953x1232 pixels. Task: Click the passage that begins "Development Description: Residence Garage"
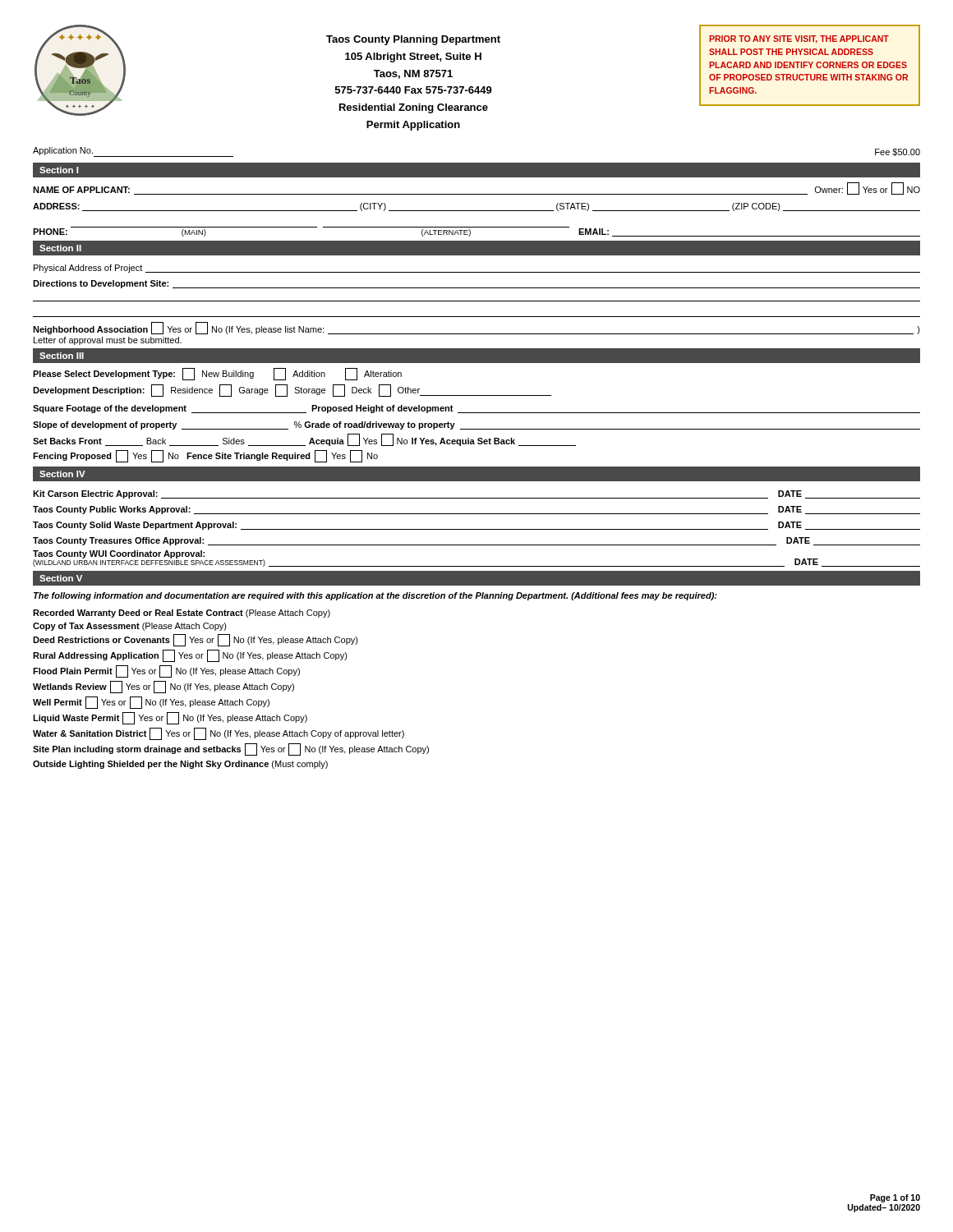292,390
